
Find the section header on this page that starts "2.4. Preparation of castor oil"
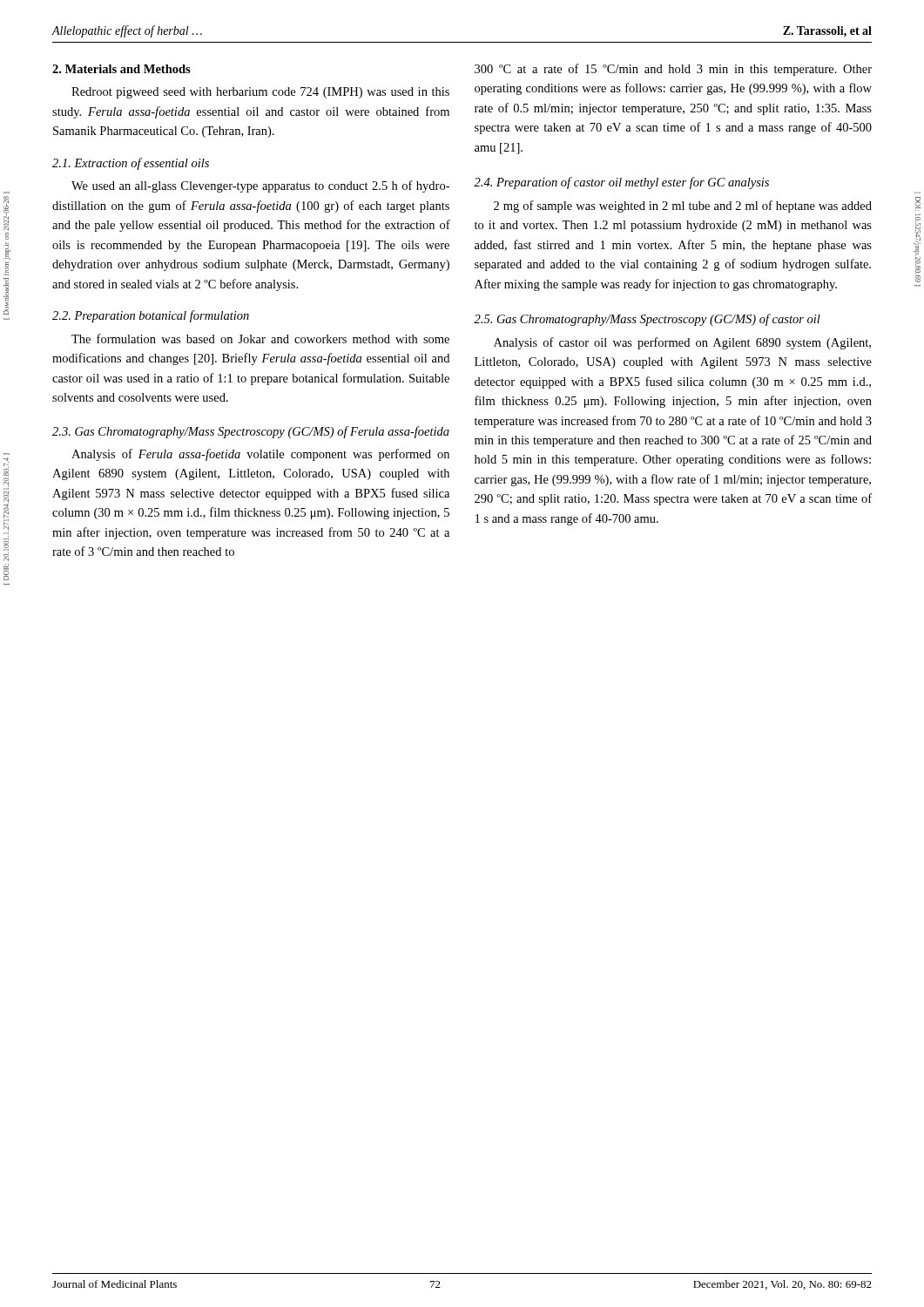(622, 182)
